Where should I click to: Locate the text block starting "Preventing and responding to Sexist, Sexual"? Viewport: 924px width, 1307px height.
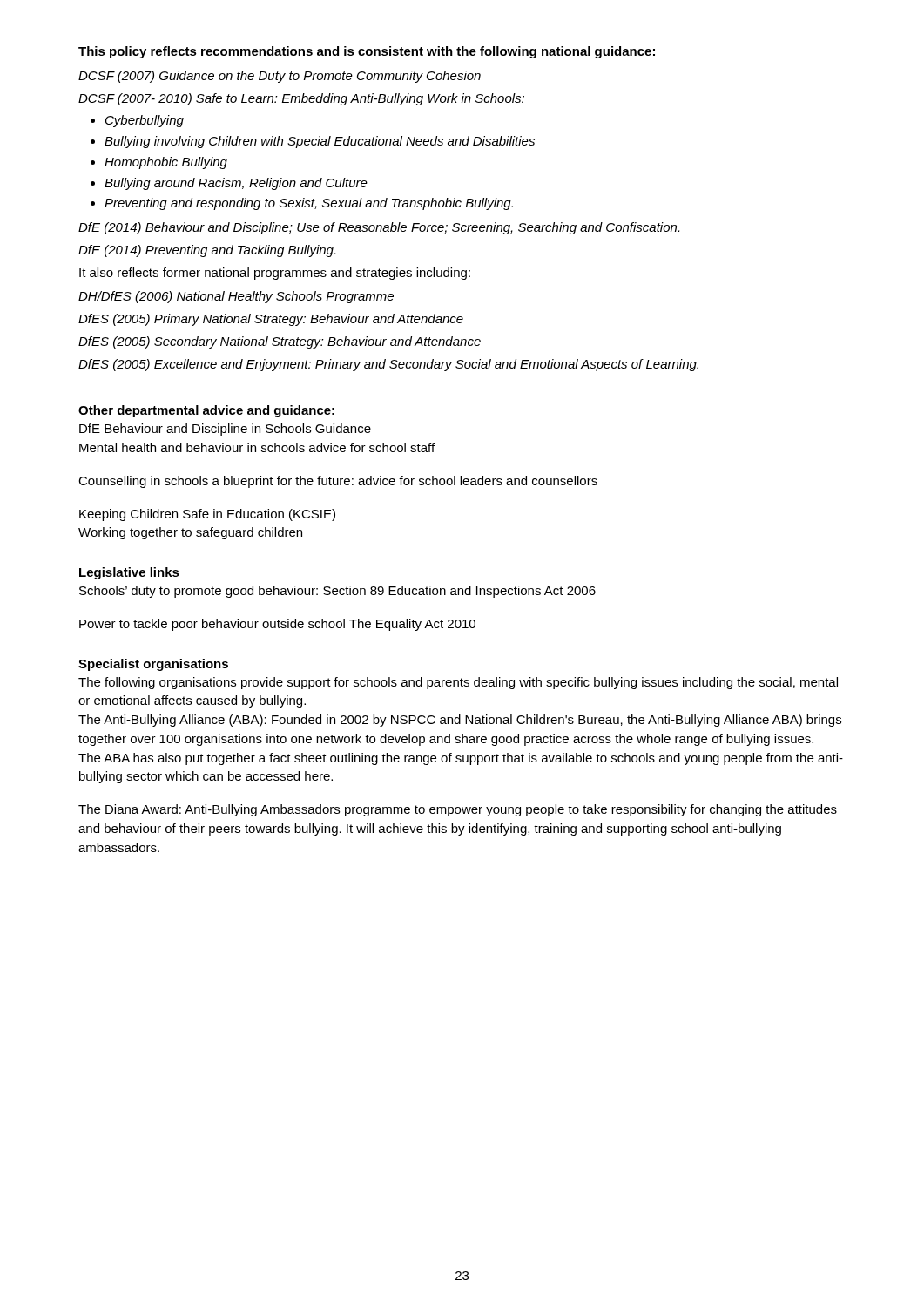coord(310,203)
